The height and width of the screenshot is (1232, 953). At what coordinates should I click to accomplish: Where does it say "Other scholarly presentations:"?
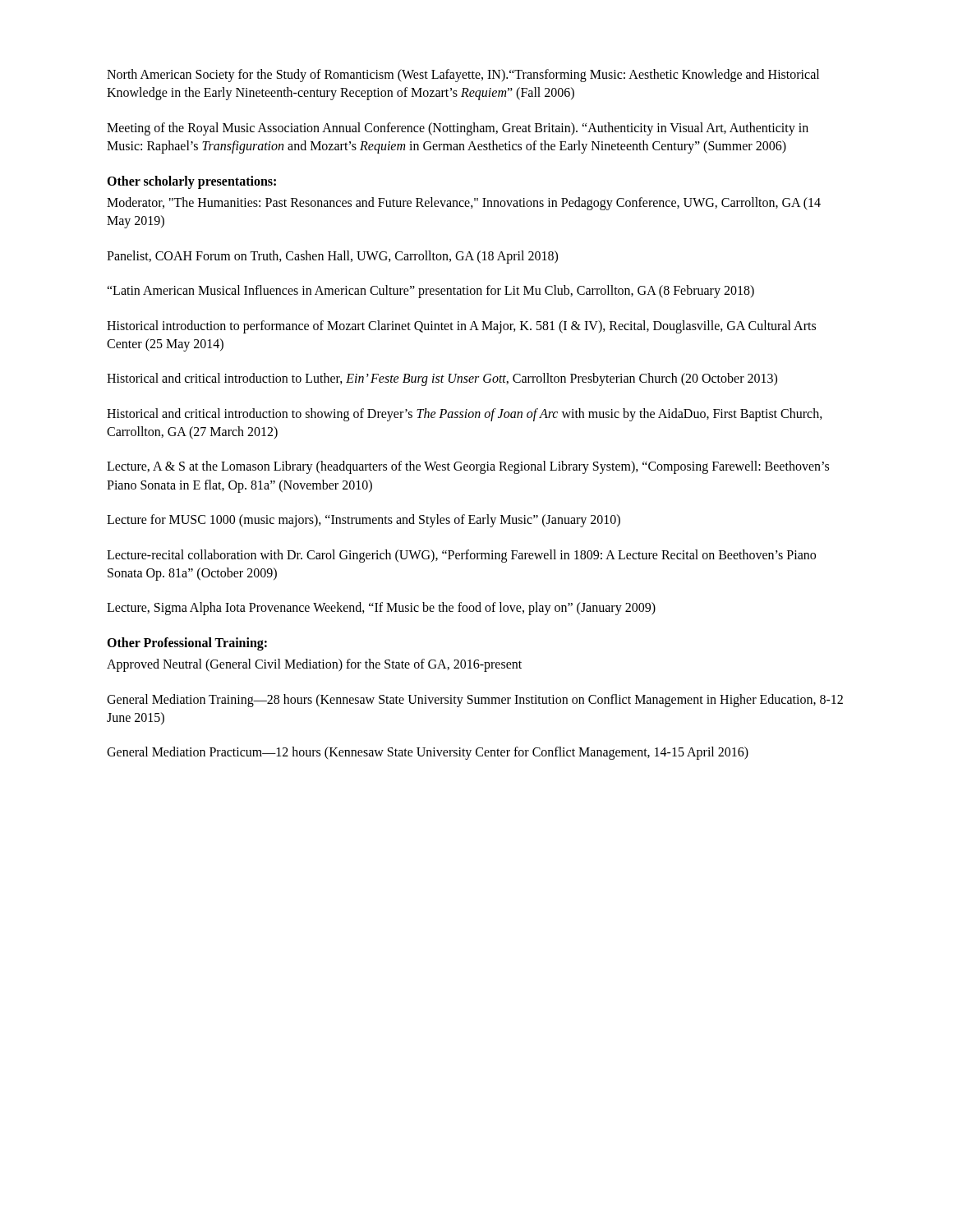(x=192, y=181)
